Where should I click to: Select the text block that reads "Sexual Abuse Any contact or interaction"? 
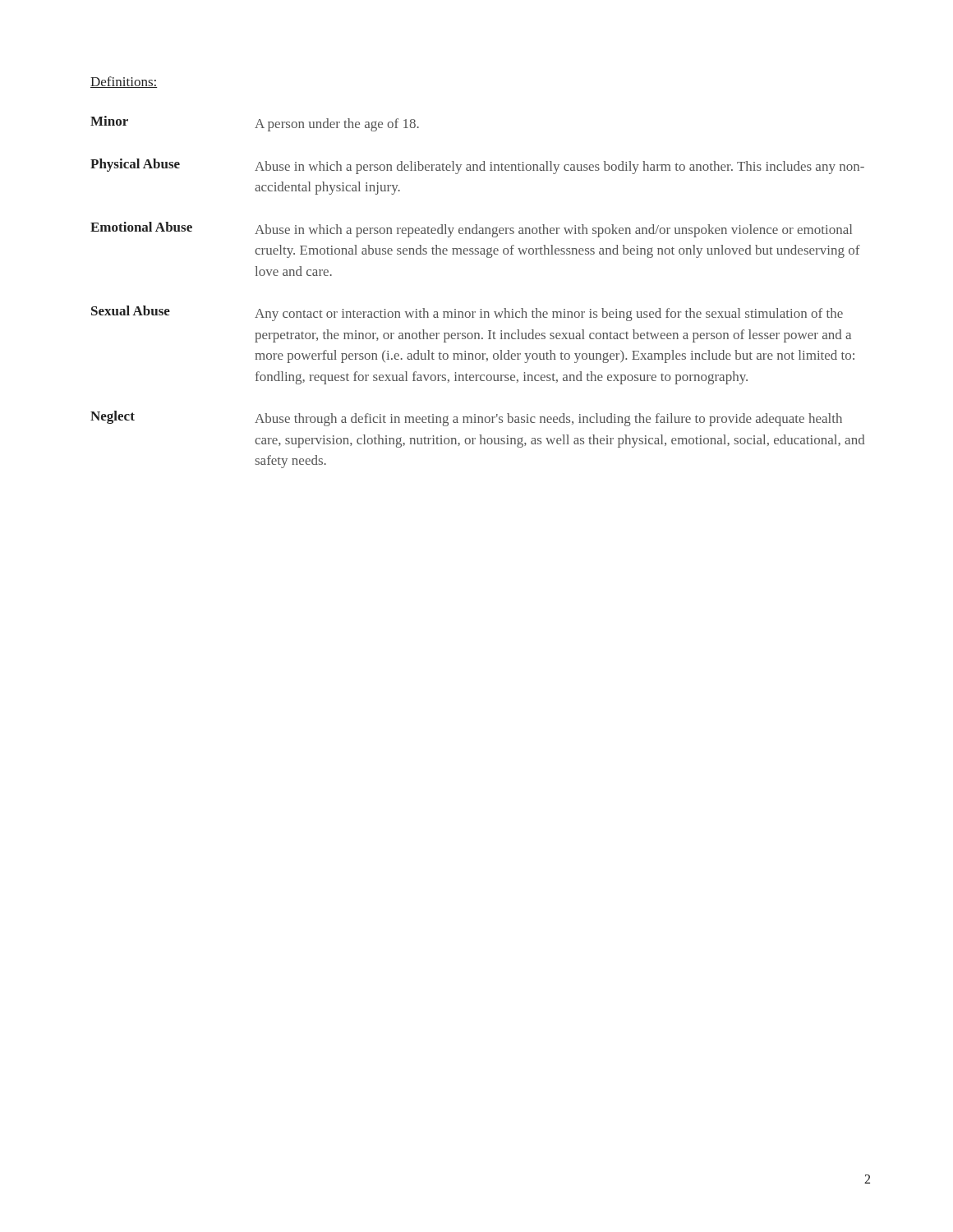coord(481,345)
